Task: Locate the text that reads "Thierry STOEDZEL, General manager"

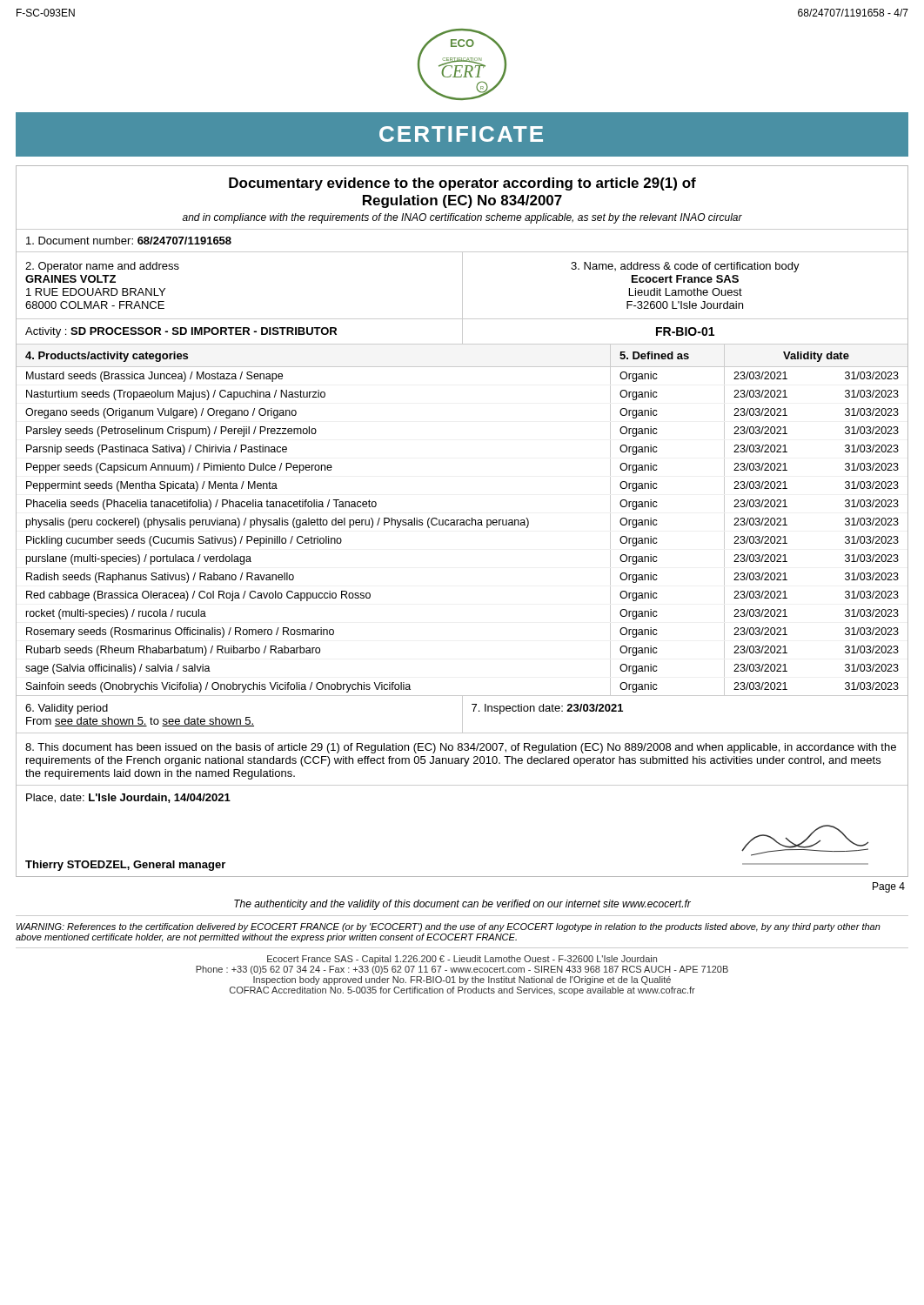Action: coord(125,864)
